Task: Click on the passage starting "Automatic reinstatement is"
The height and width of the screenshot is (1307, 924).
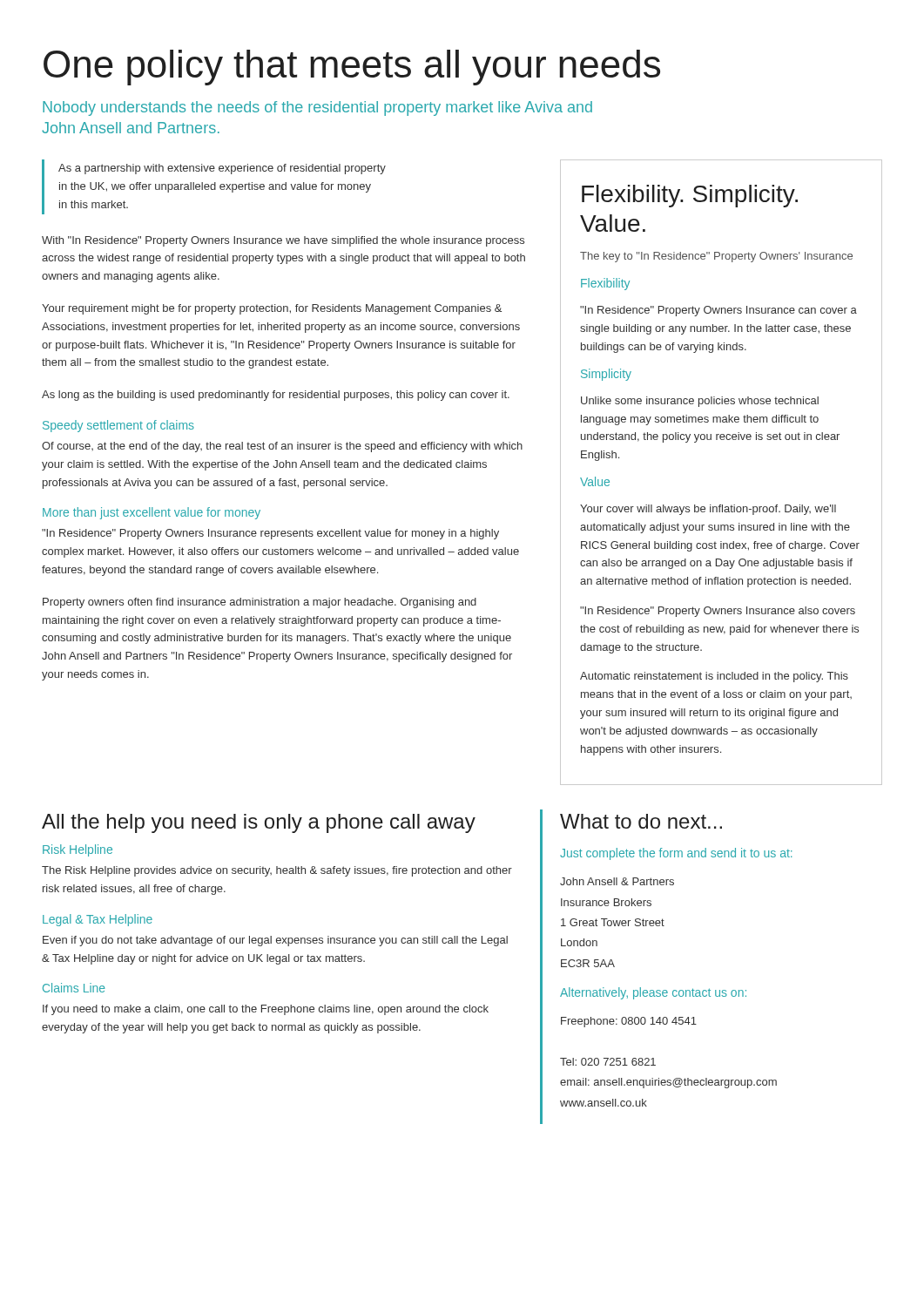Action: (x=721, y=713)
